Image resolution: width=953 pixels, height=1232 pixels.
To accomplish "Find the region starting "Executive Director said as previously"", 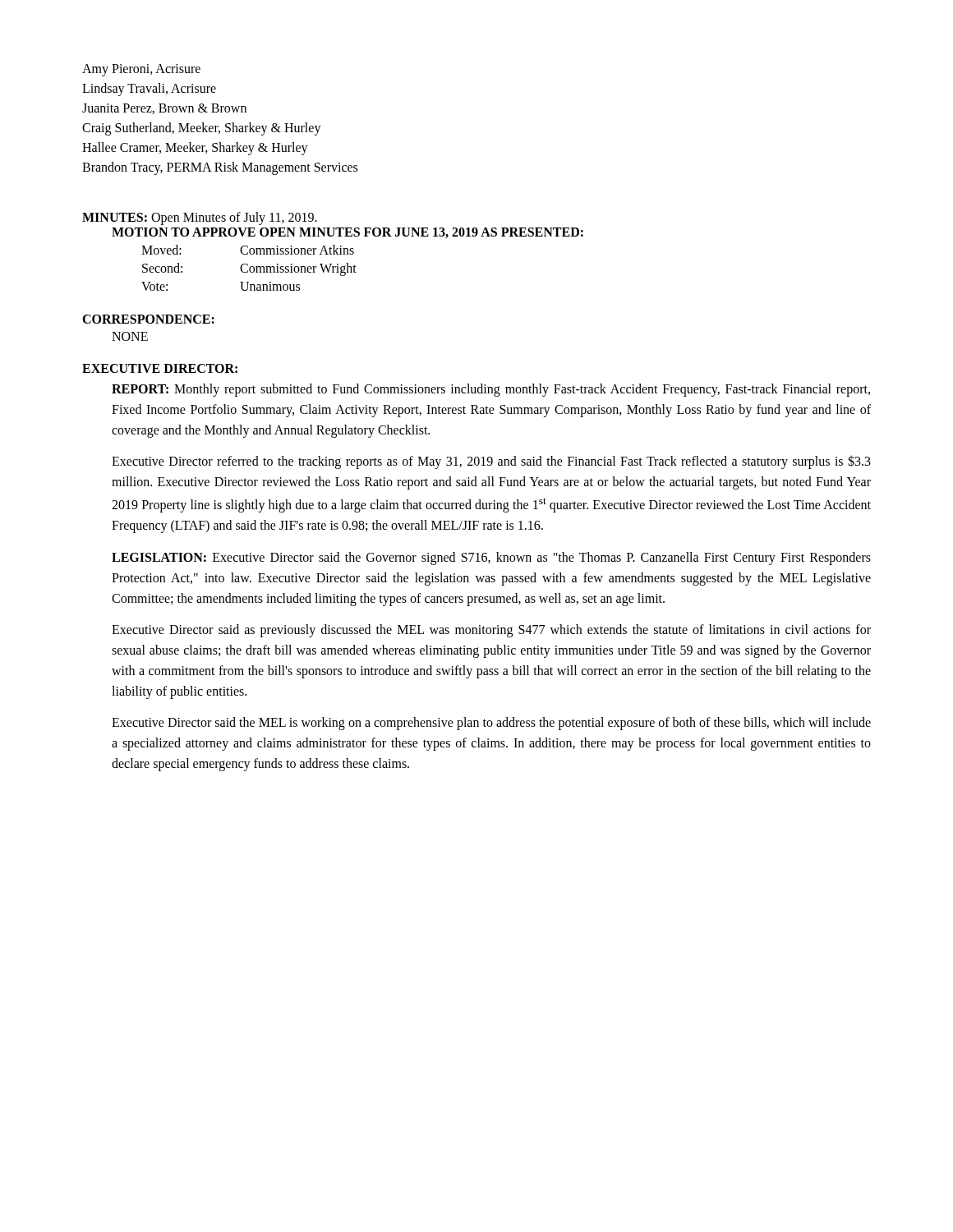I will click(491, 660).
